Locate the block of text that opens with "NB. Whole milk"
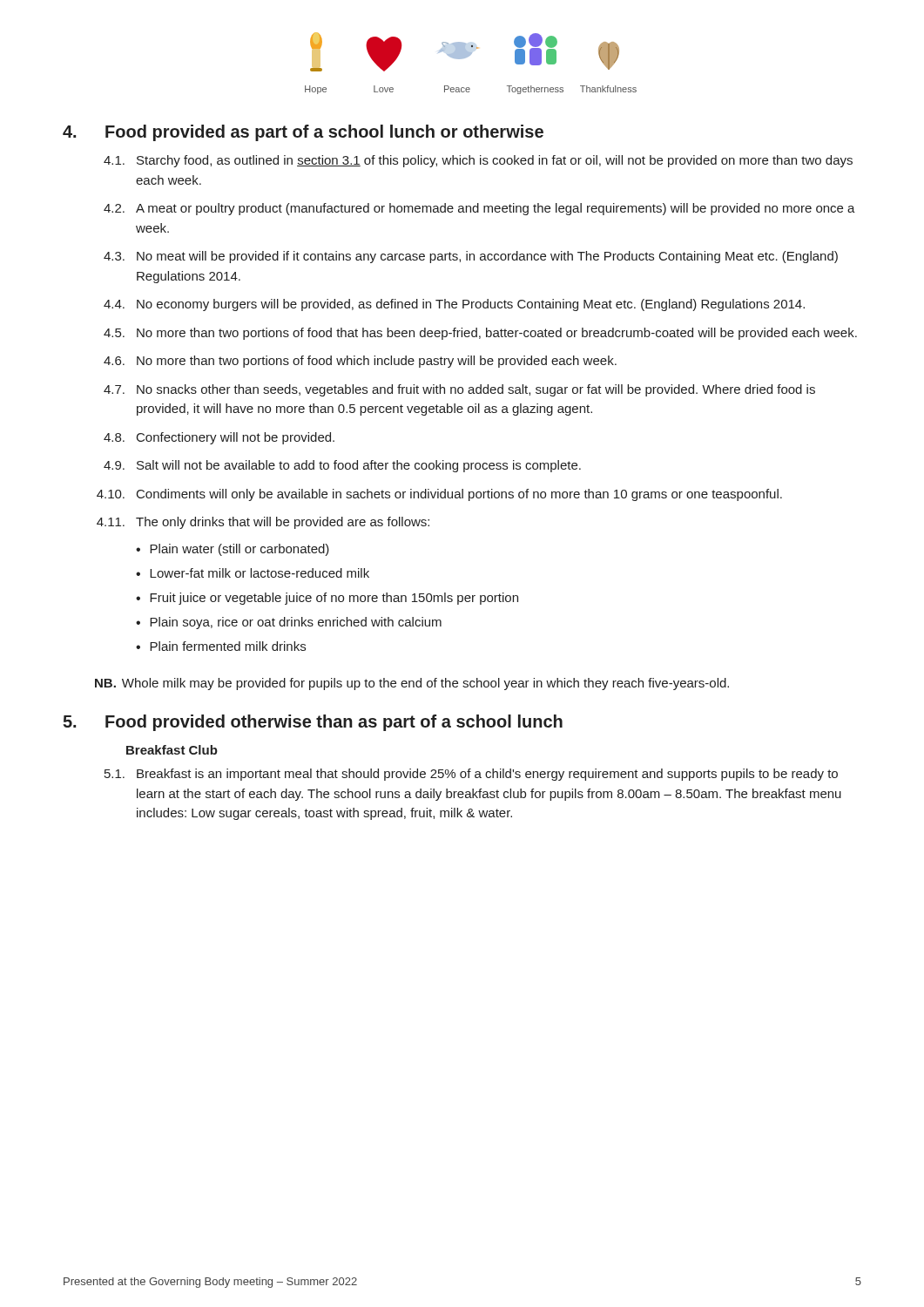 412,683
